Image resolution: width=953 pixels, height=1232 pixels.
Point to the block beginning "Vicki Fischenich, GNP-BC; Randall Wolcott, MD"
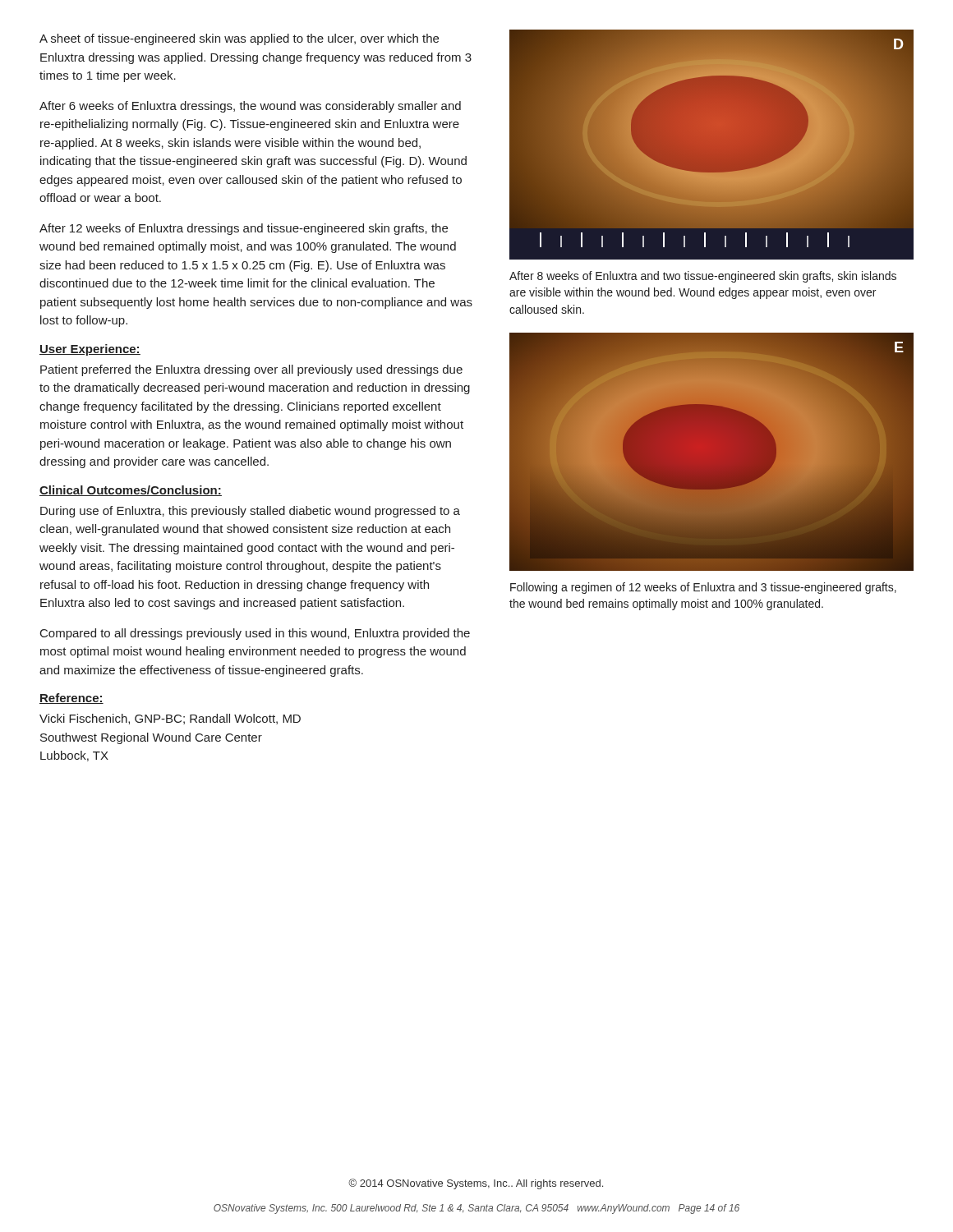tap(170, 737)
